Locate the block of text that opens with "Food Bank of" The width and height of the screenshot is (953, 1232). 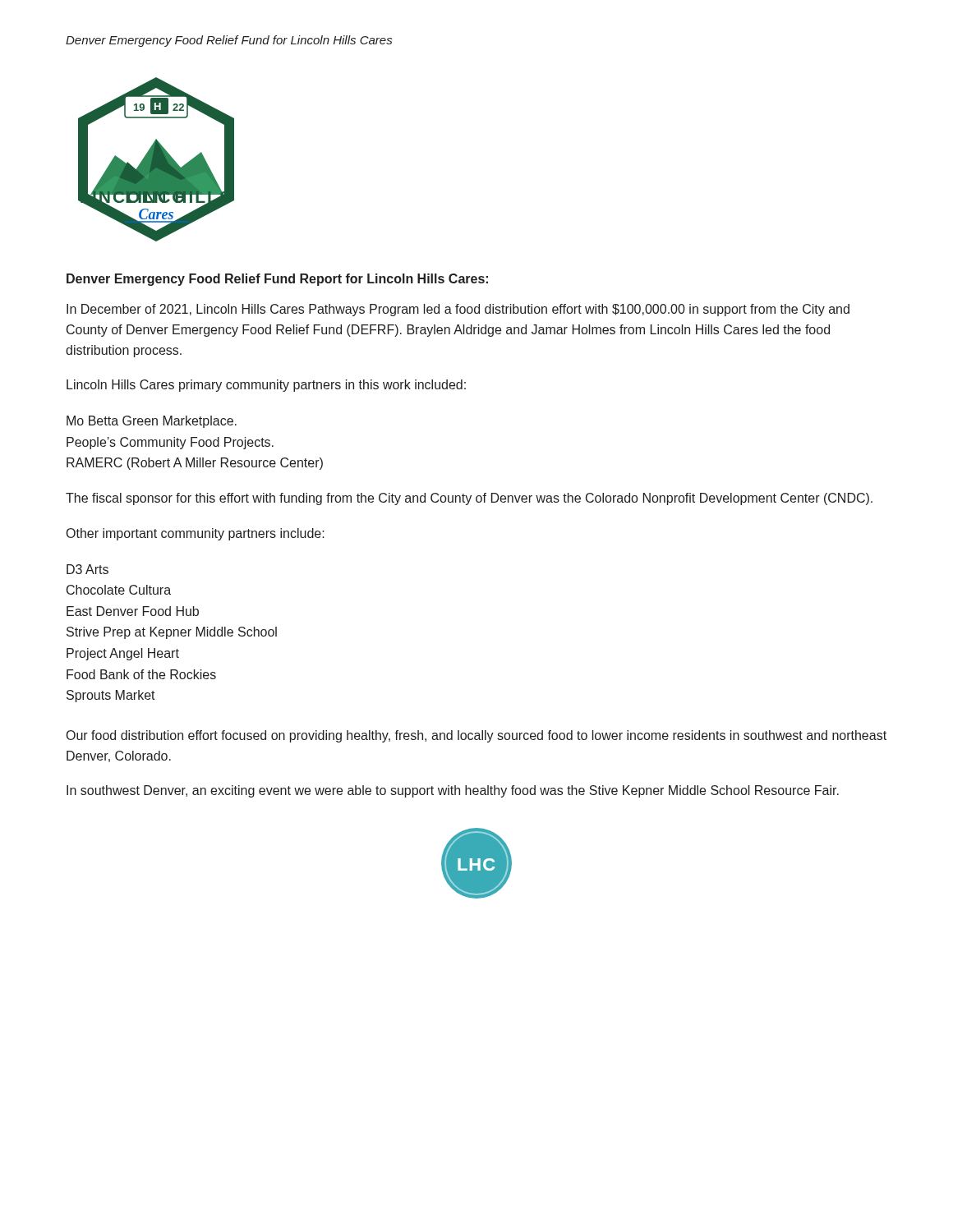[x=141, y=674]
